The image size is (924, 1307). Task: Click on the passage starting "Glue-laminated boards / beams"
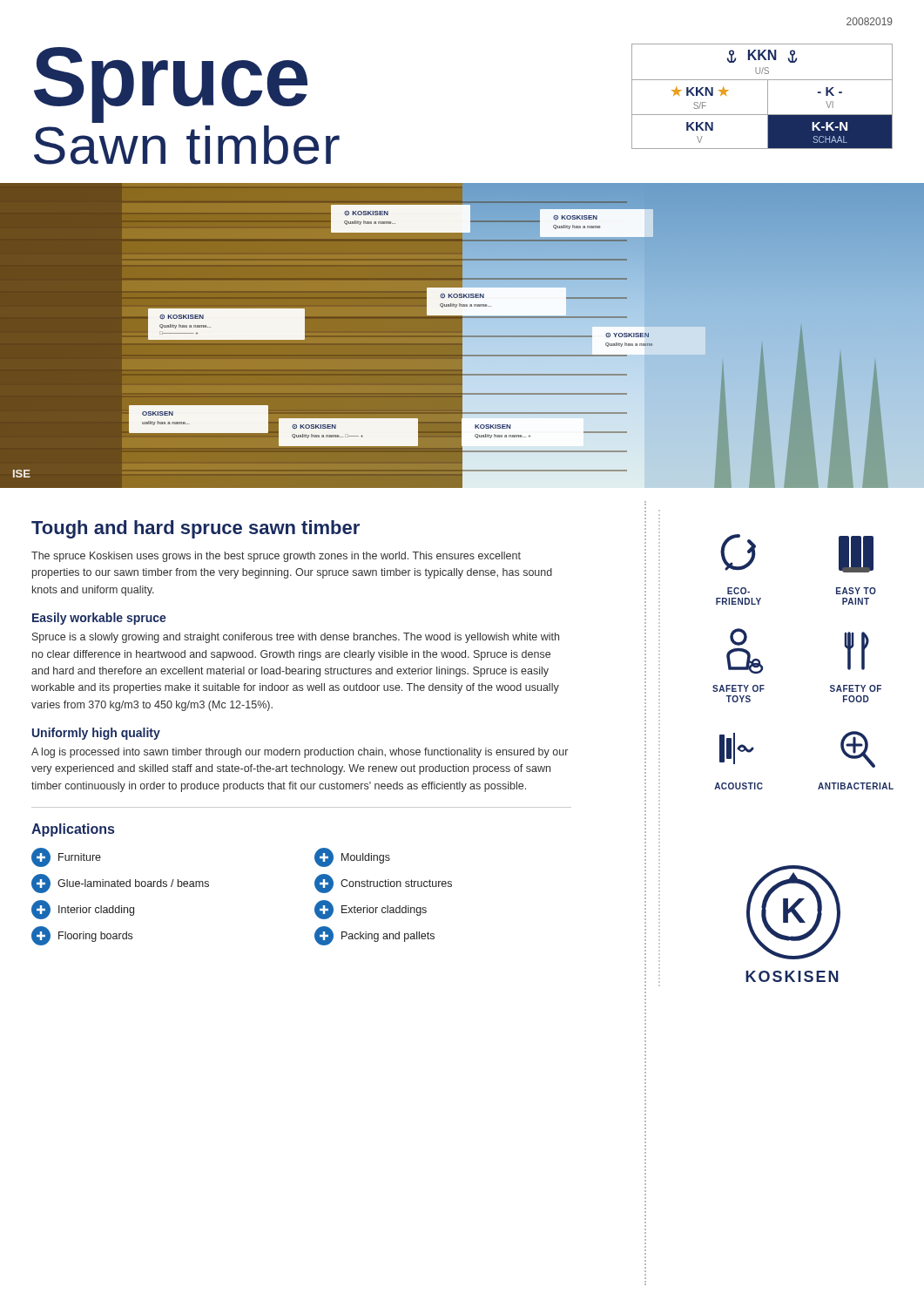click(120, 884)
